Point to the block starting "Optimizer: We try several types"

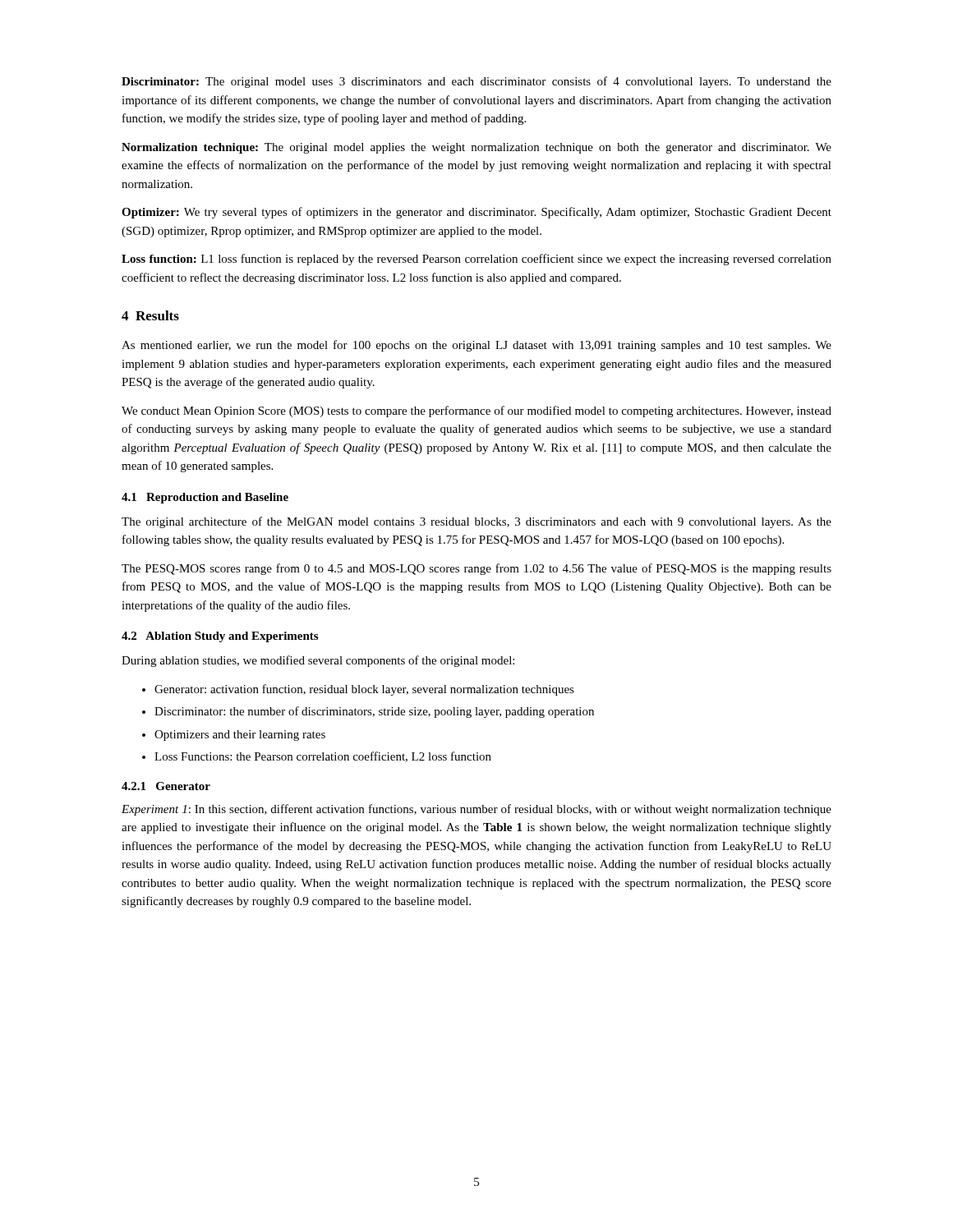476,221
